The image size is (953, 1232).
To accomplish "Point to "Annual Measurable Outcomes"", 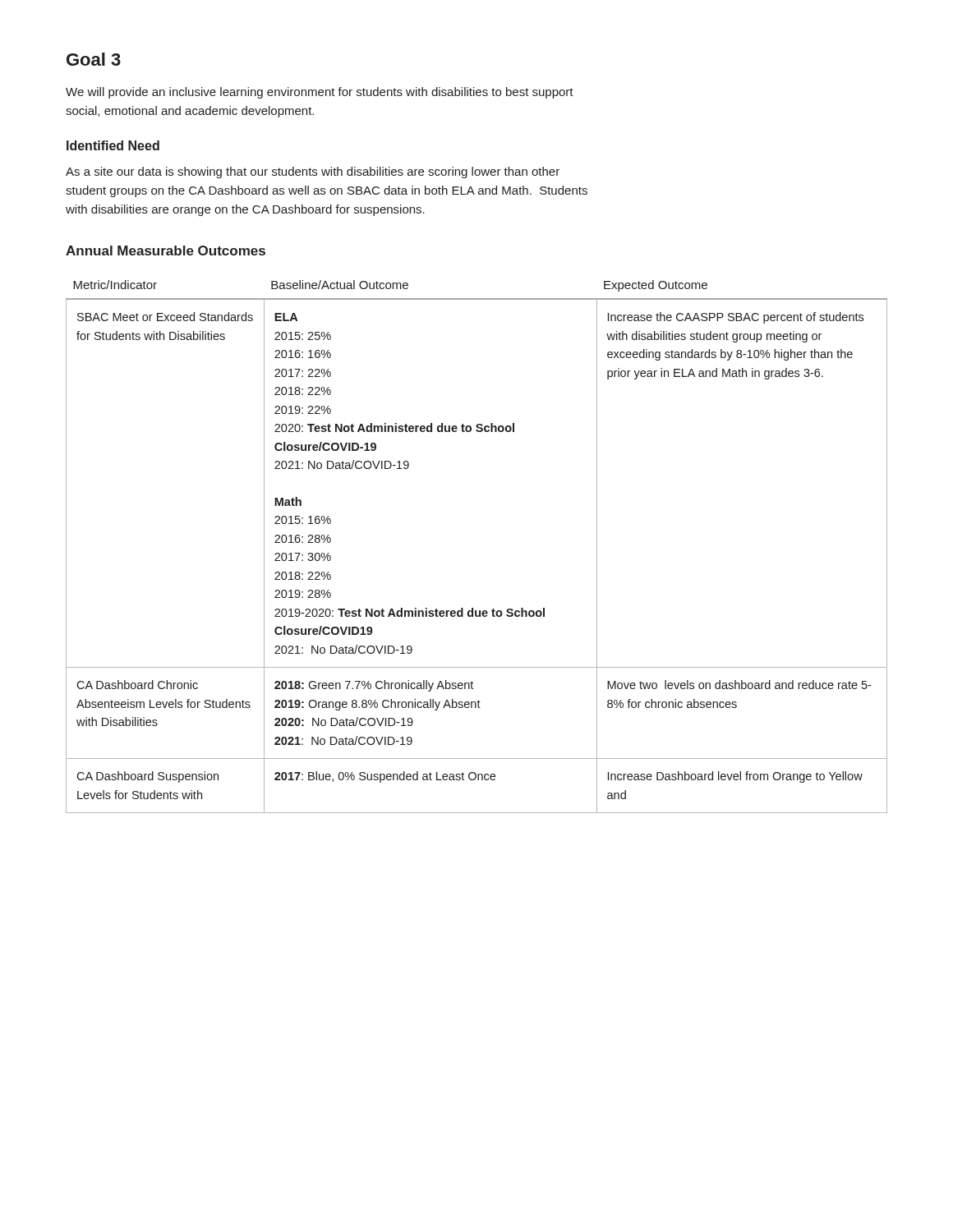I will tap(166, 251).
